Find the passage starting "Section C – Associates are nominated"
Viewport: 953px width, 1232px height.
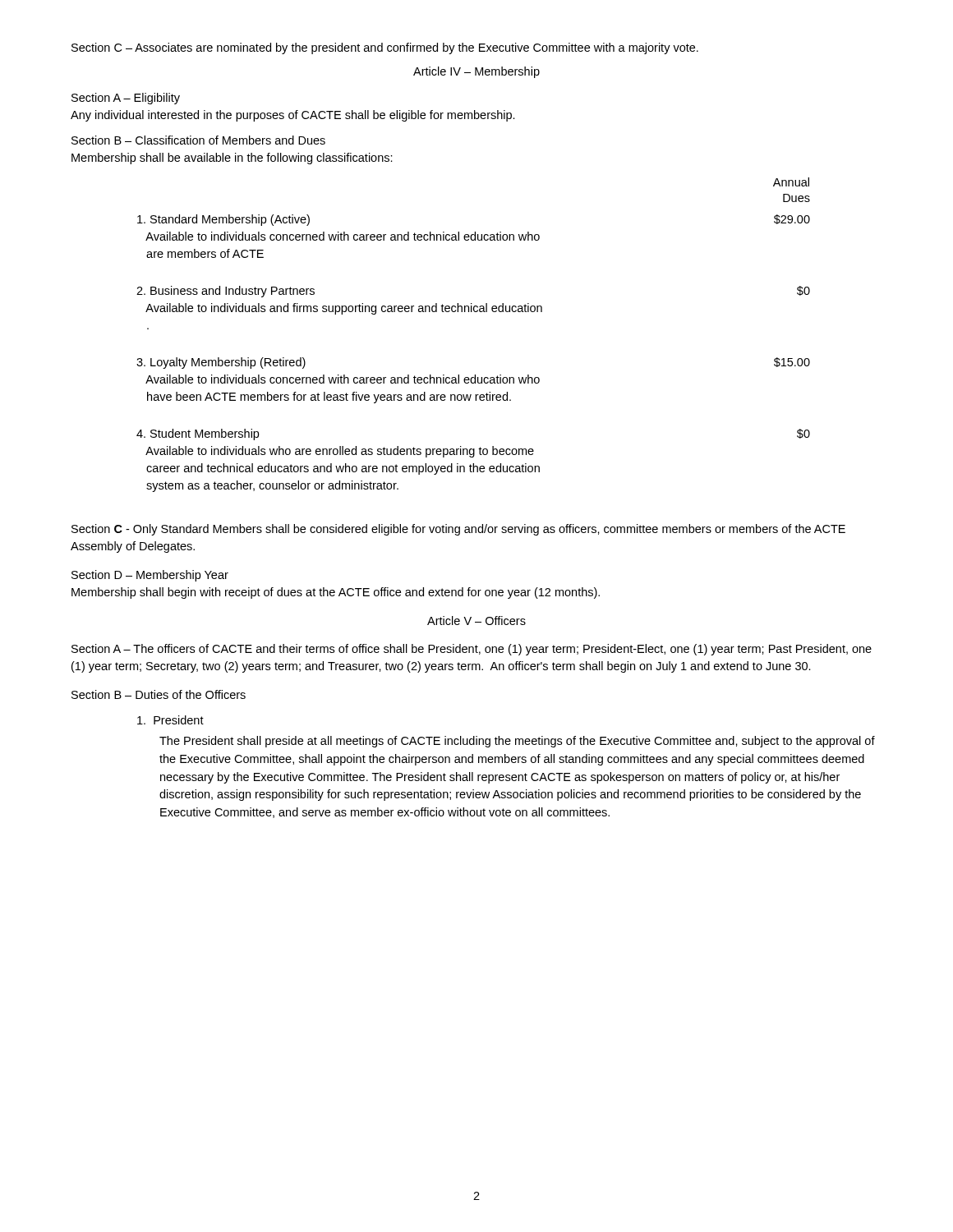[385, 48]
